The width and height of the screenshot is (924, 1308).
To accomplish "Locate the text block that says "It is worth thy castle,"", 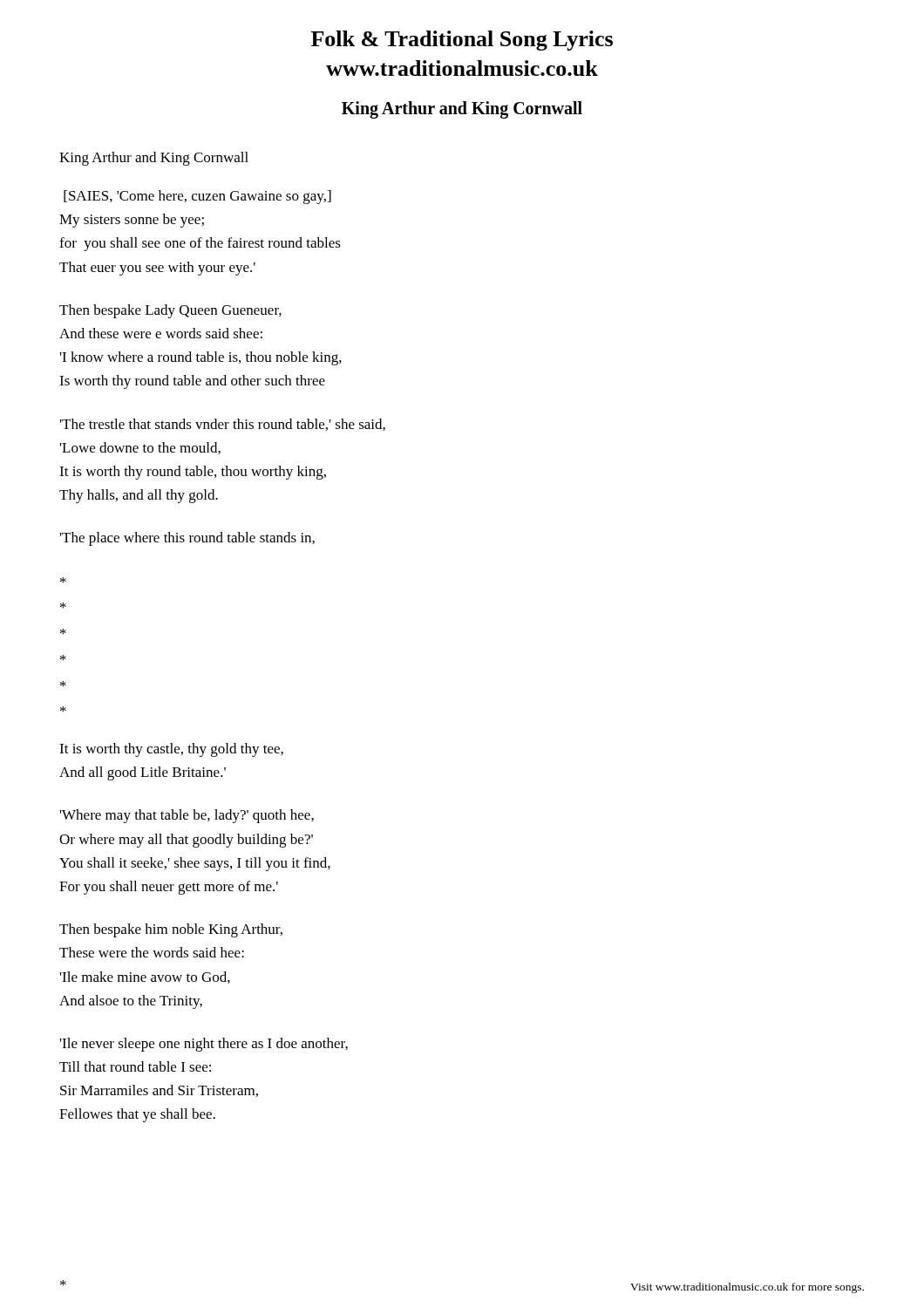I will point(171,750).
